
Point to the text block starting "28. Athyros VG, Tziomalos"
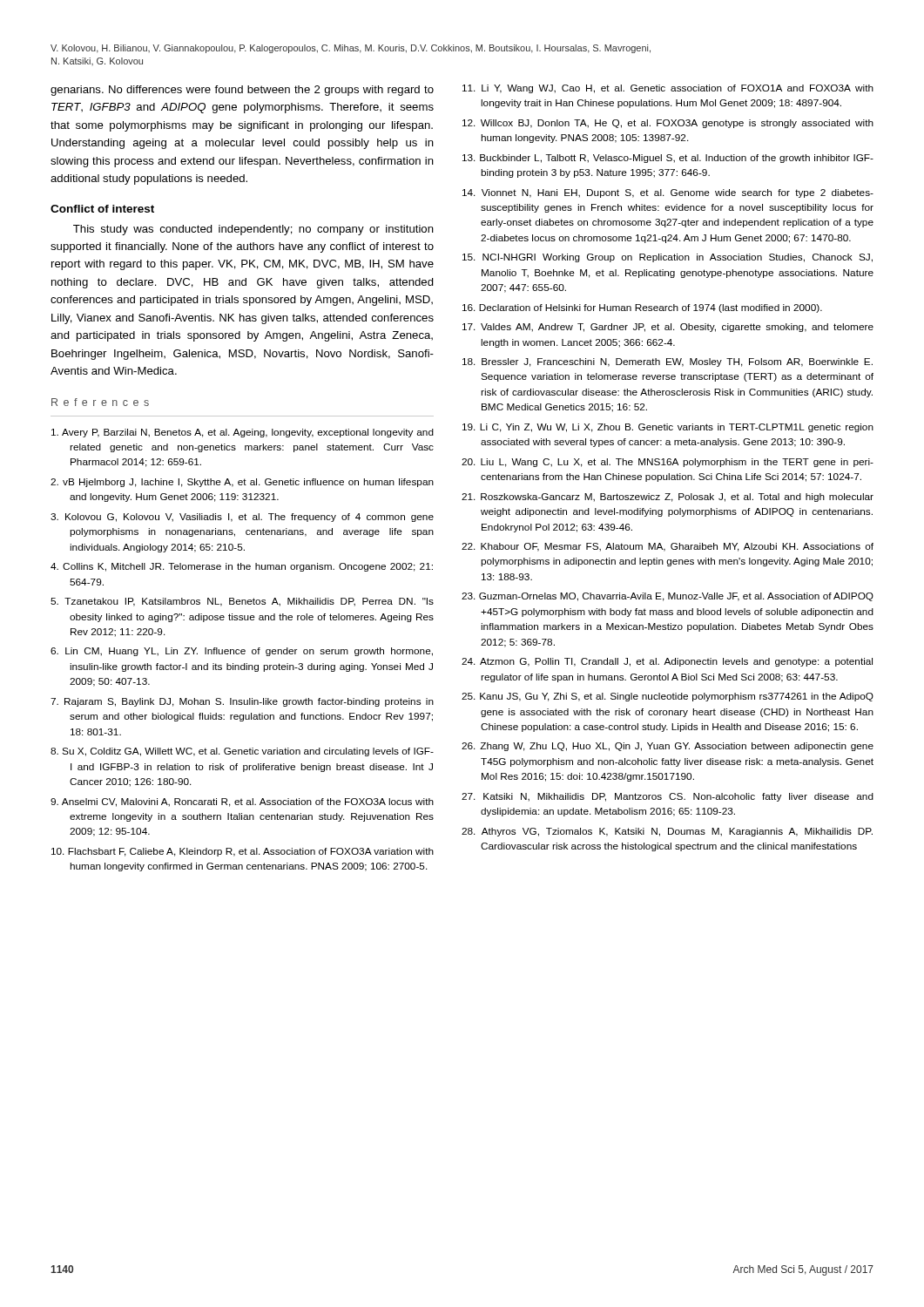click(667, 839)
